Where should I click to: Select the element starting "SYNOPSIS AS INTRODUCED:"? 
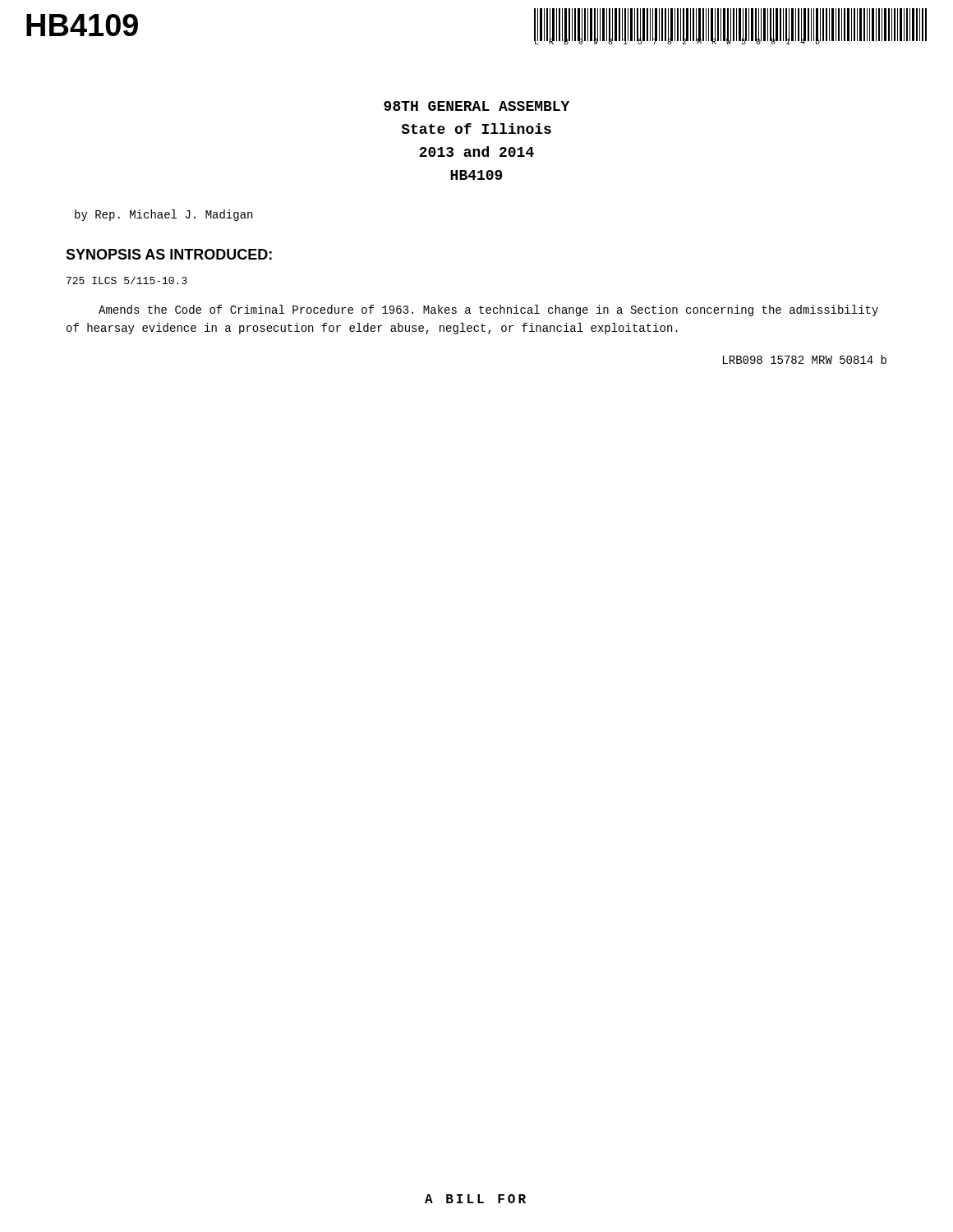[x=169, y=255]
